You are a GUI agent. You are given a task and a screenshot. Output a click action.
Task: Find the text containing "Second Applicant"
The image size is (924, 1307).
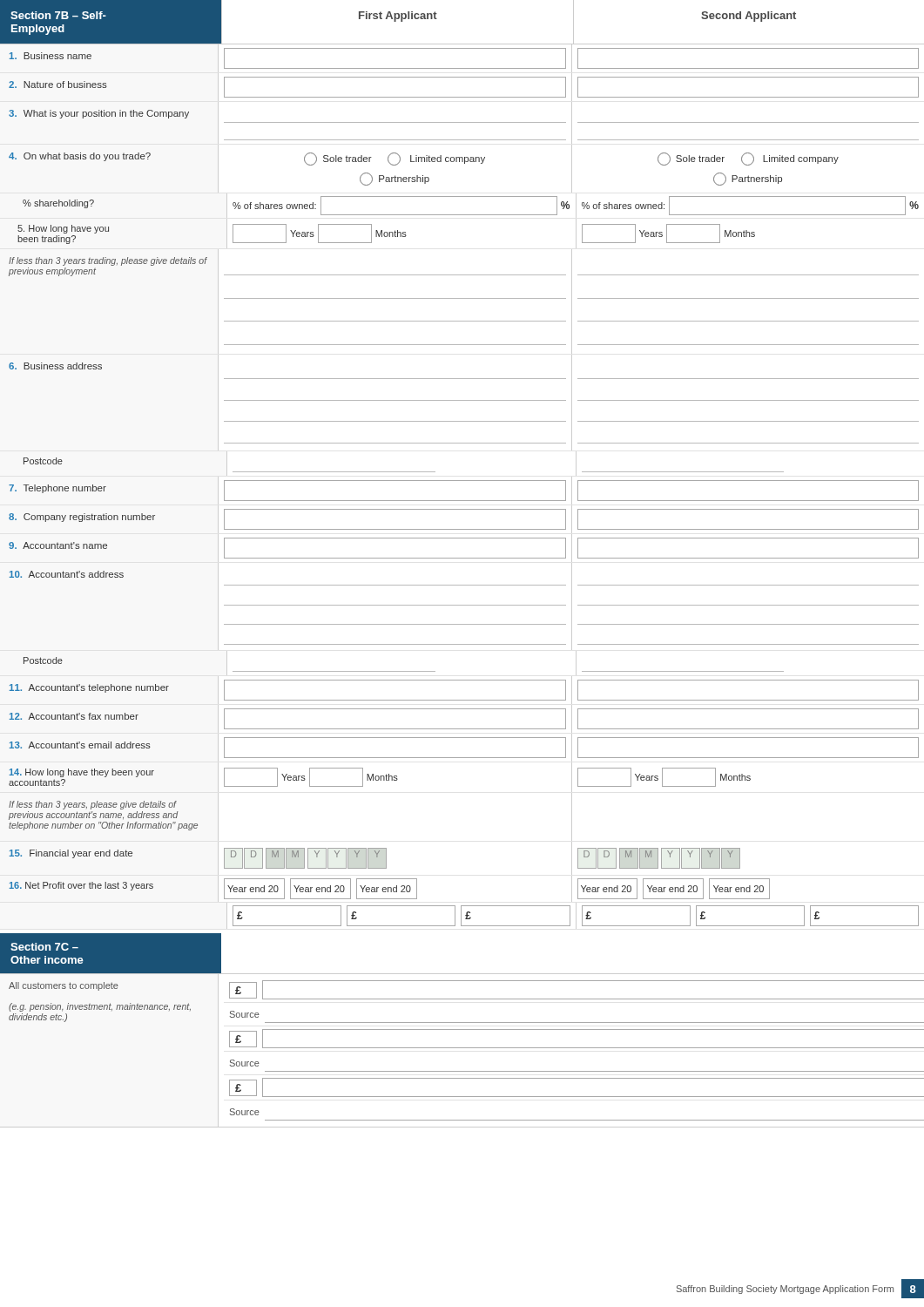click(749, 15)
